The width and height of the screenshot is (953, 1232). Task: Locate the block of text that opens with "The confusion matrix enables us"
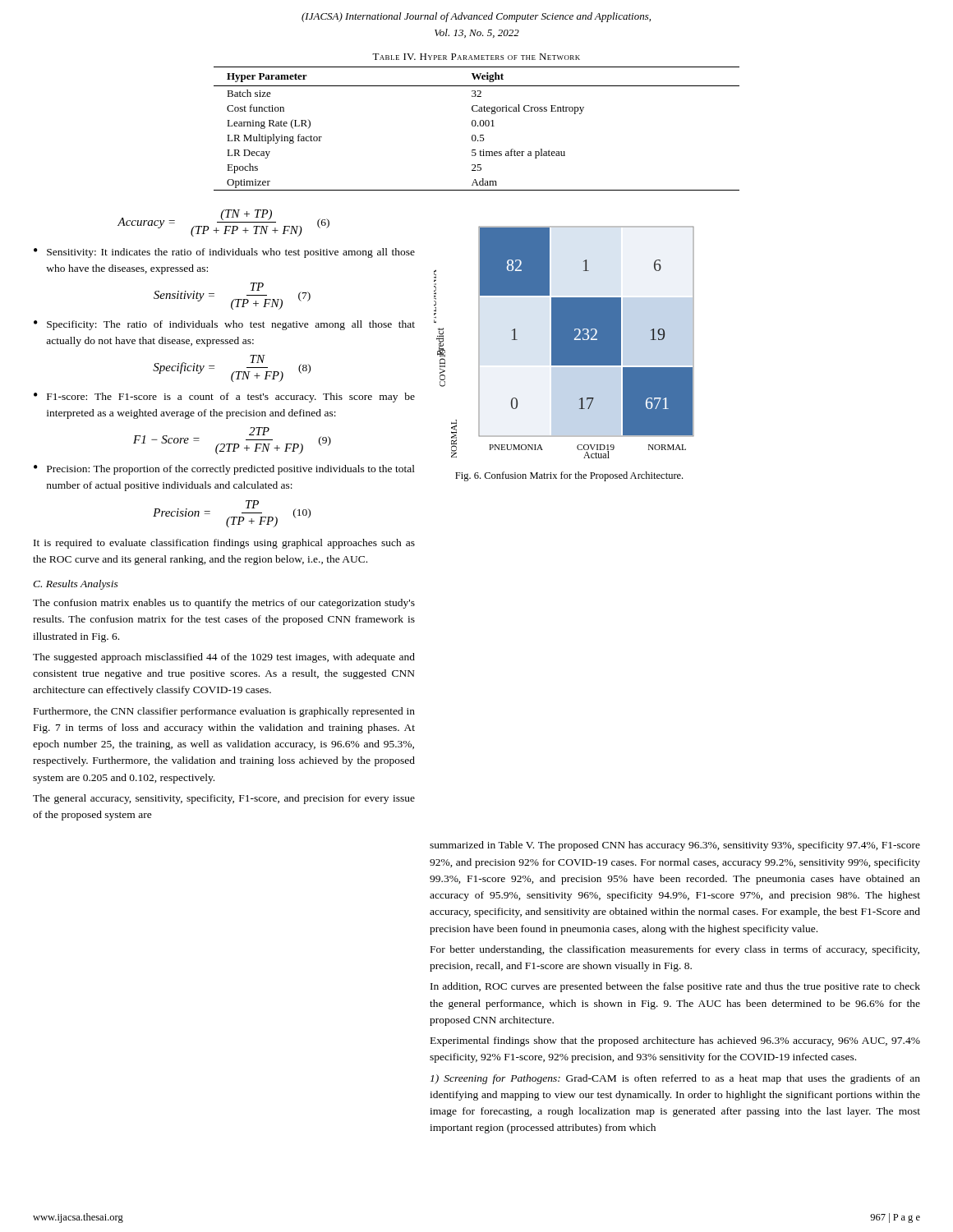[224, 619]
